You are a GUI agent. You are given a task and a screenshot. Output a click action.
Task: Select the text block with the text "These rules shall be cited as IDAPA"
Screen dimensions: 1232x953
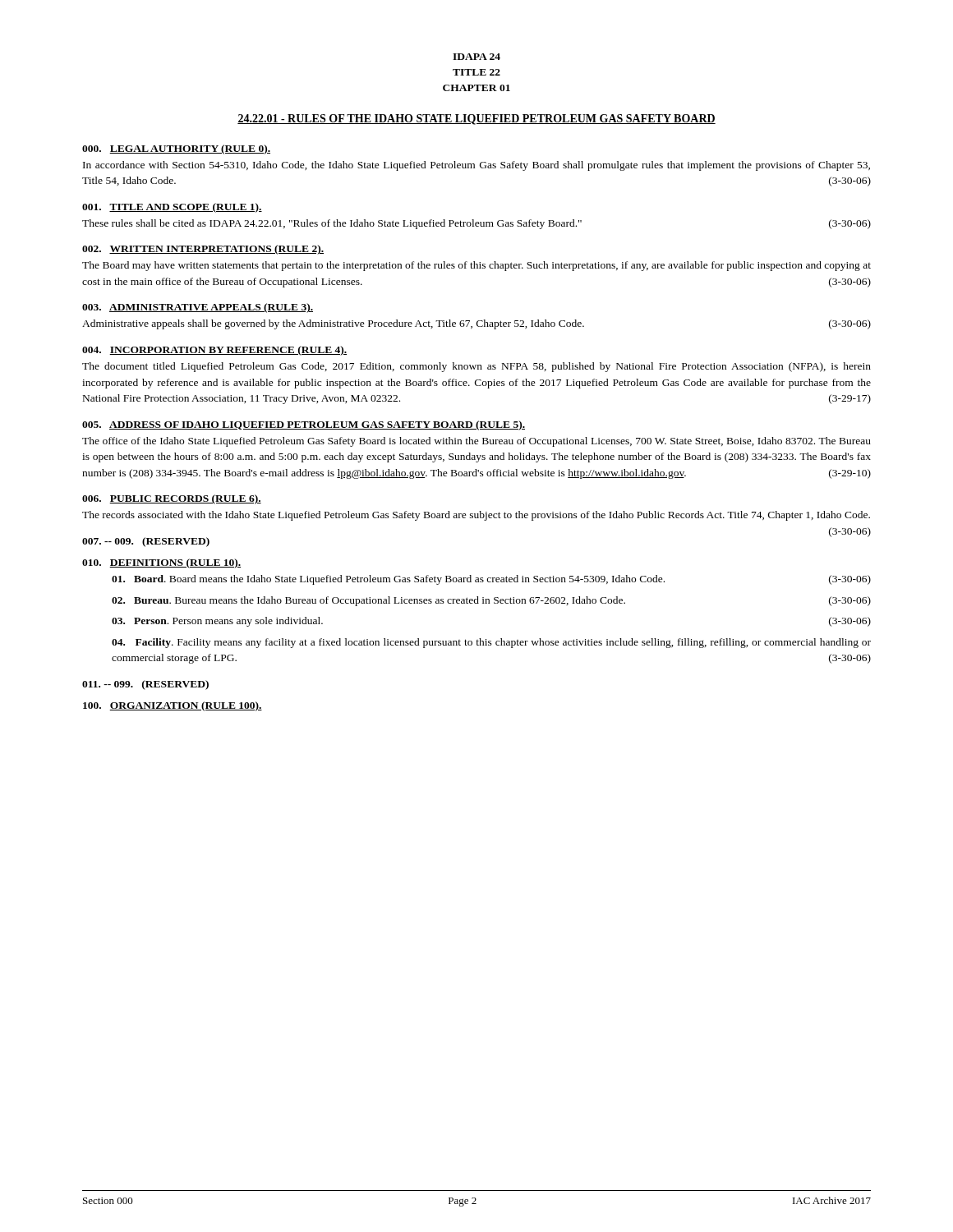pos(476,223)
